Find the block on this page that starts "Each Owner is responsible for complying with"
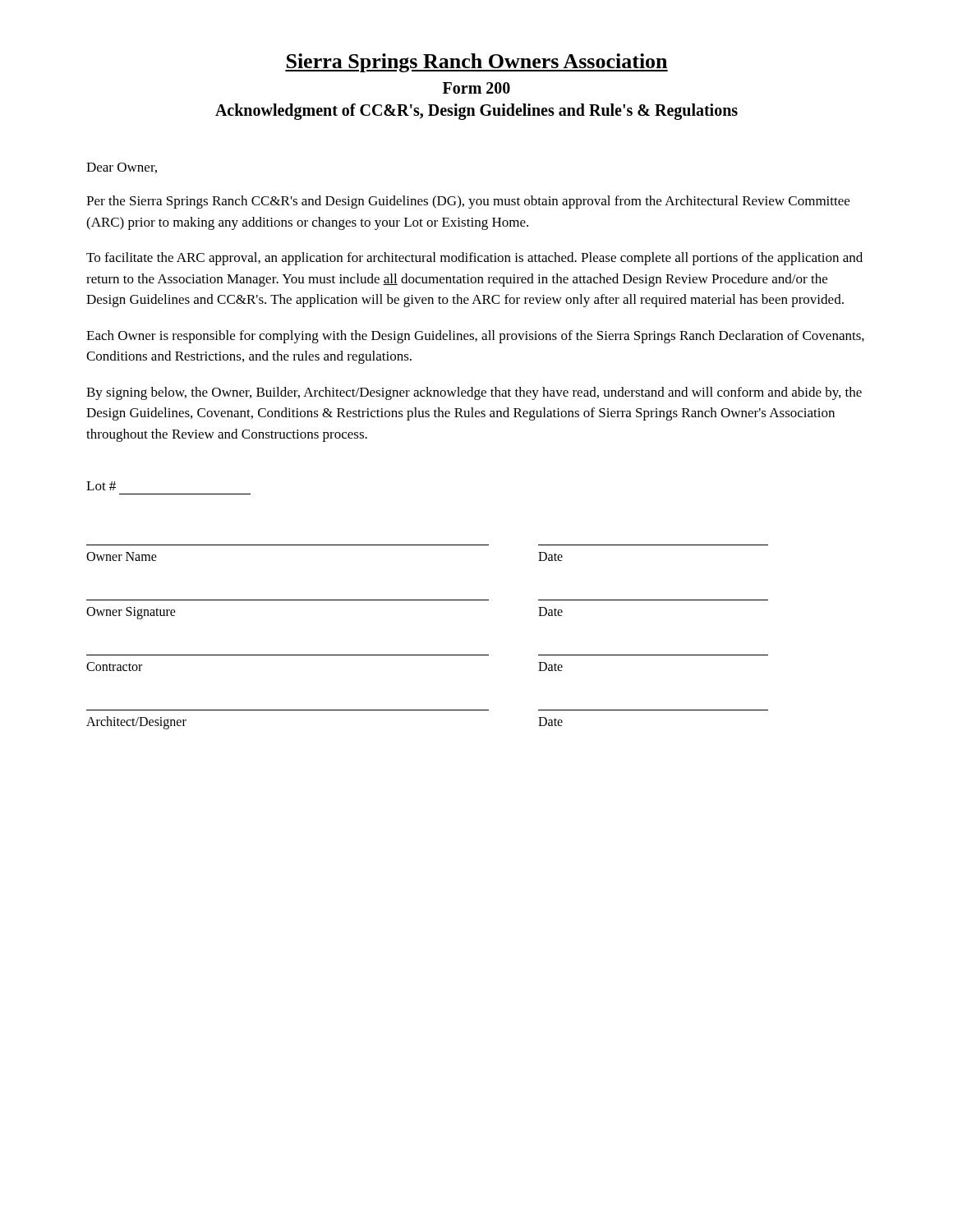This screenshot has height=1232, width=953. pyautogui.click(x=475, y=346)
